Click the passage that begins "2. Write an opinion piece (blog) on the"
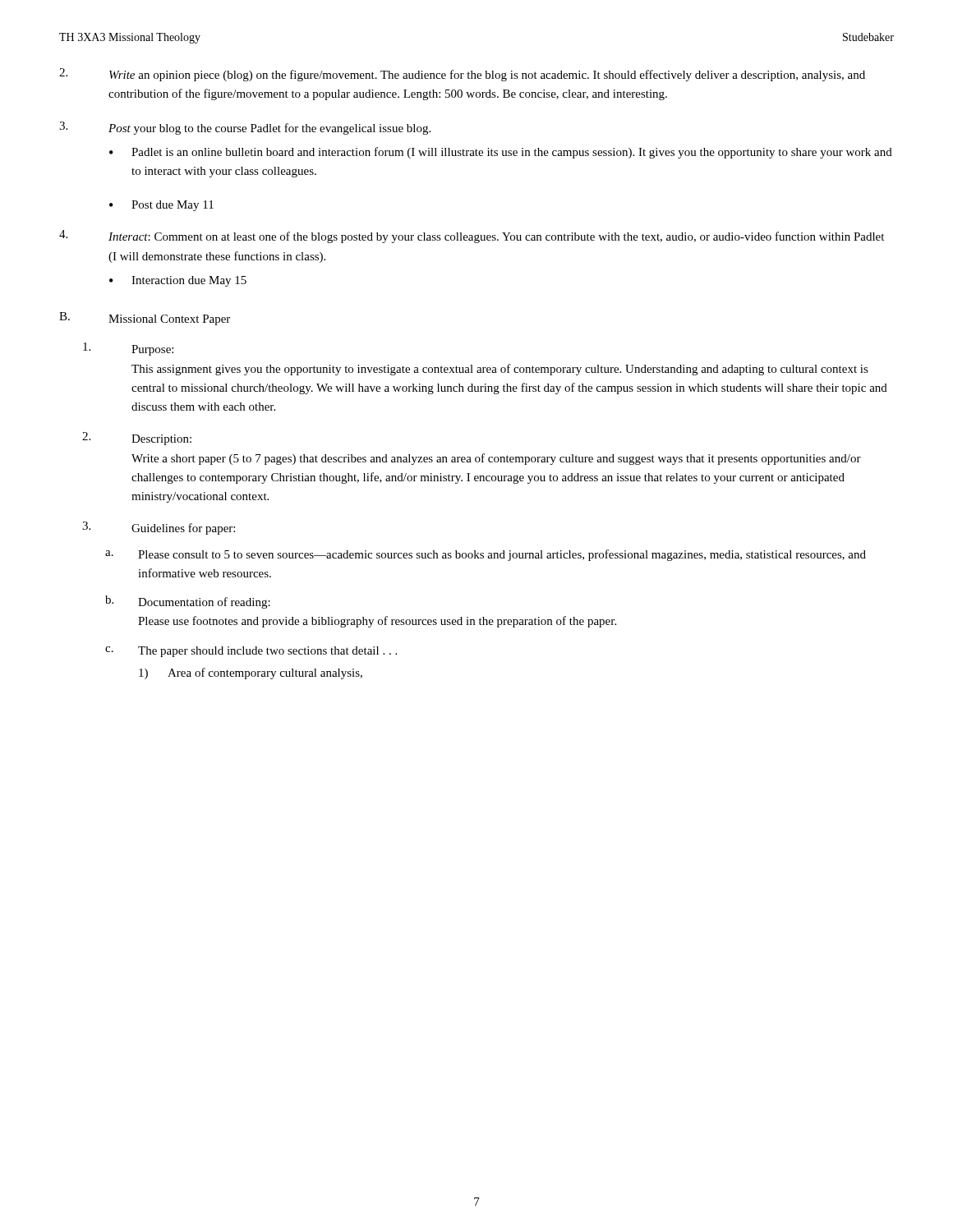953x1232 pixels. click(476, 85)
